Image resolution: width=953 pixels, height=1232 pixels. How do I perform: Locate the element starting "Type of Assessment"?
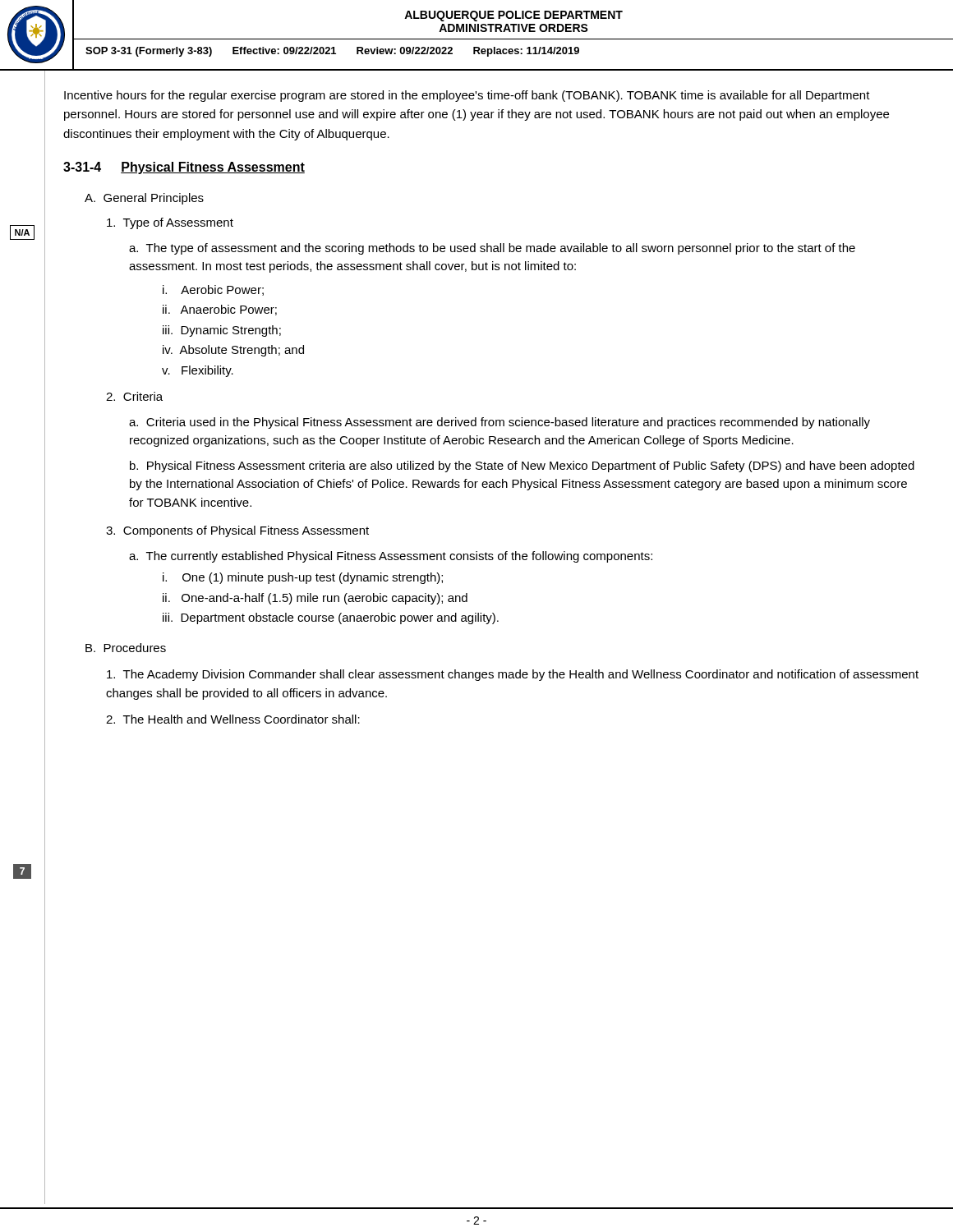(170, 222)
